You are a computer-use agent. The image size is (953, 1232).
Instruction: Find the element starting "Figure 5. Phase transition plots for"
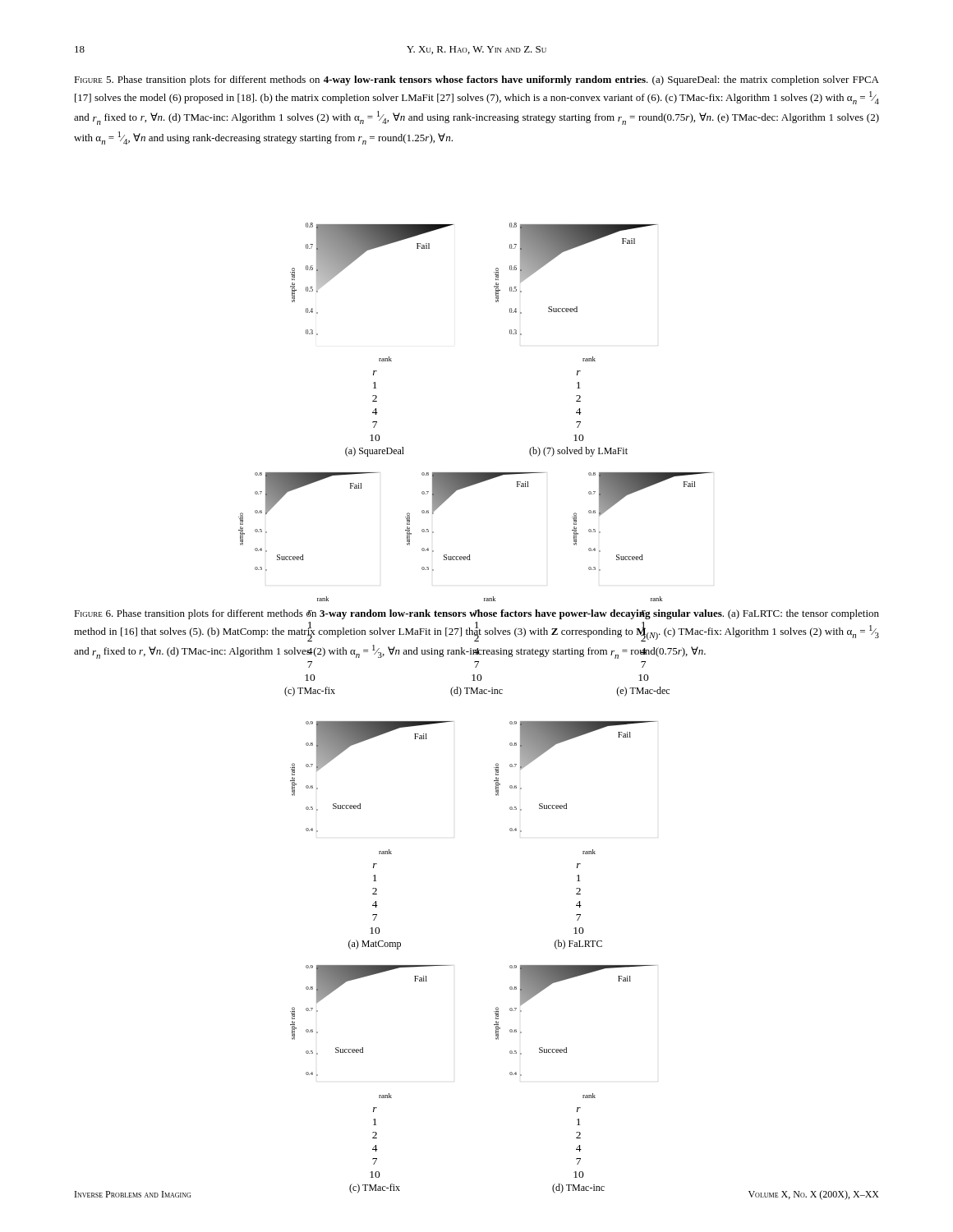[476, 110]
